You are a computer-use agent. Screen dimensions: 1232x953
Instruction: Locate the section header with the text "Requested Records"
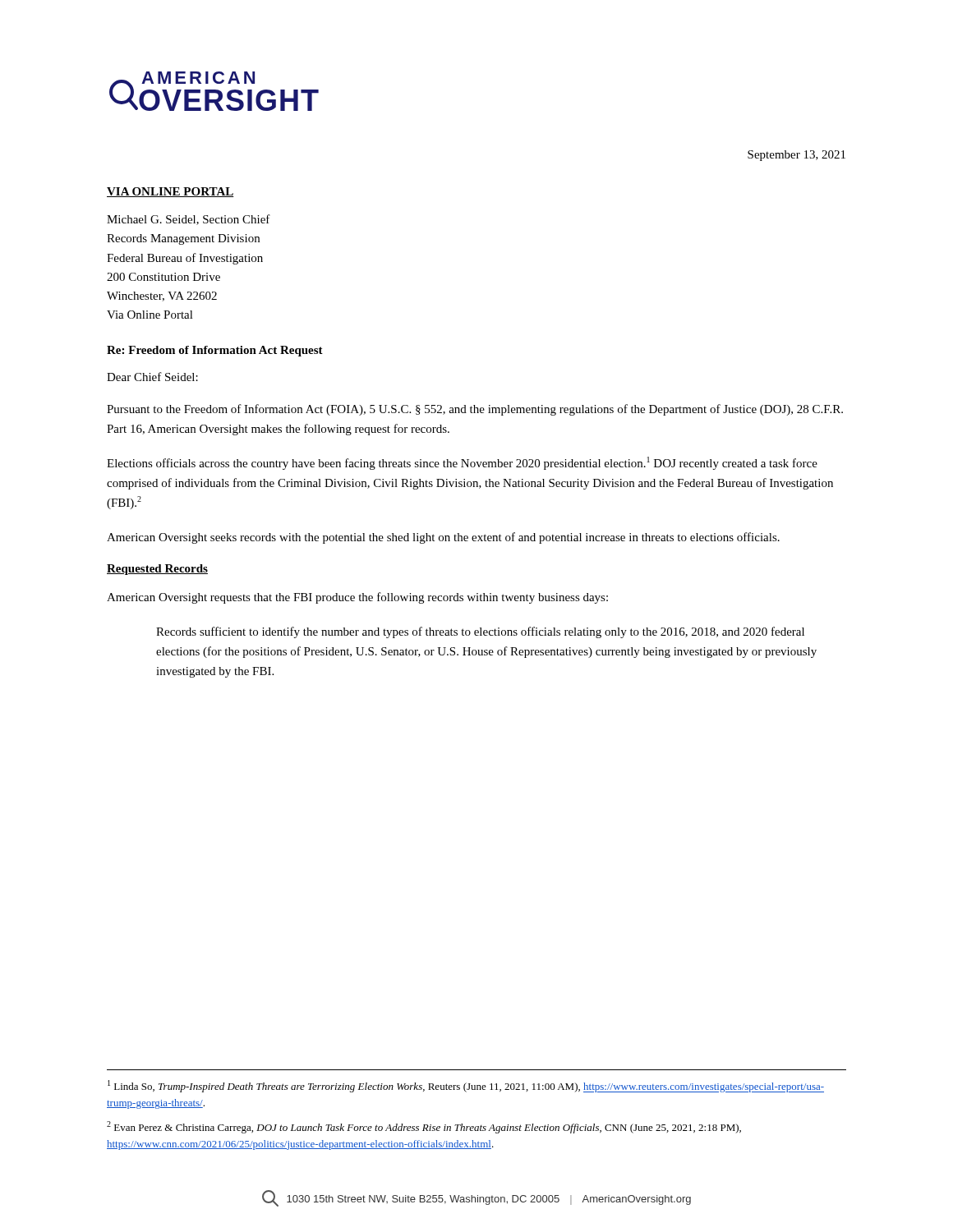pos(157,568)
